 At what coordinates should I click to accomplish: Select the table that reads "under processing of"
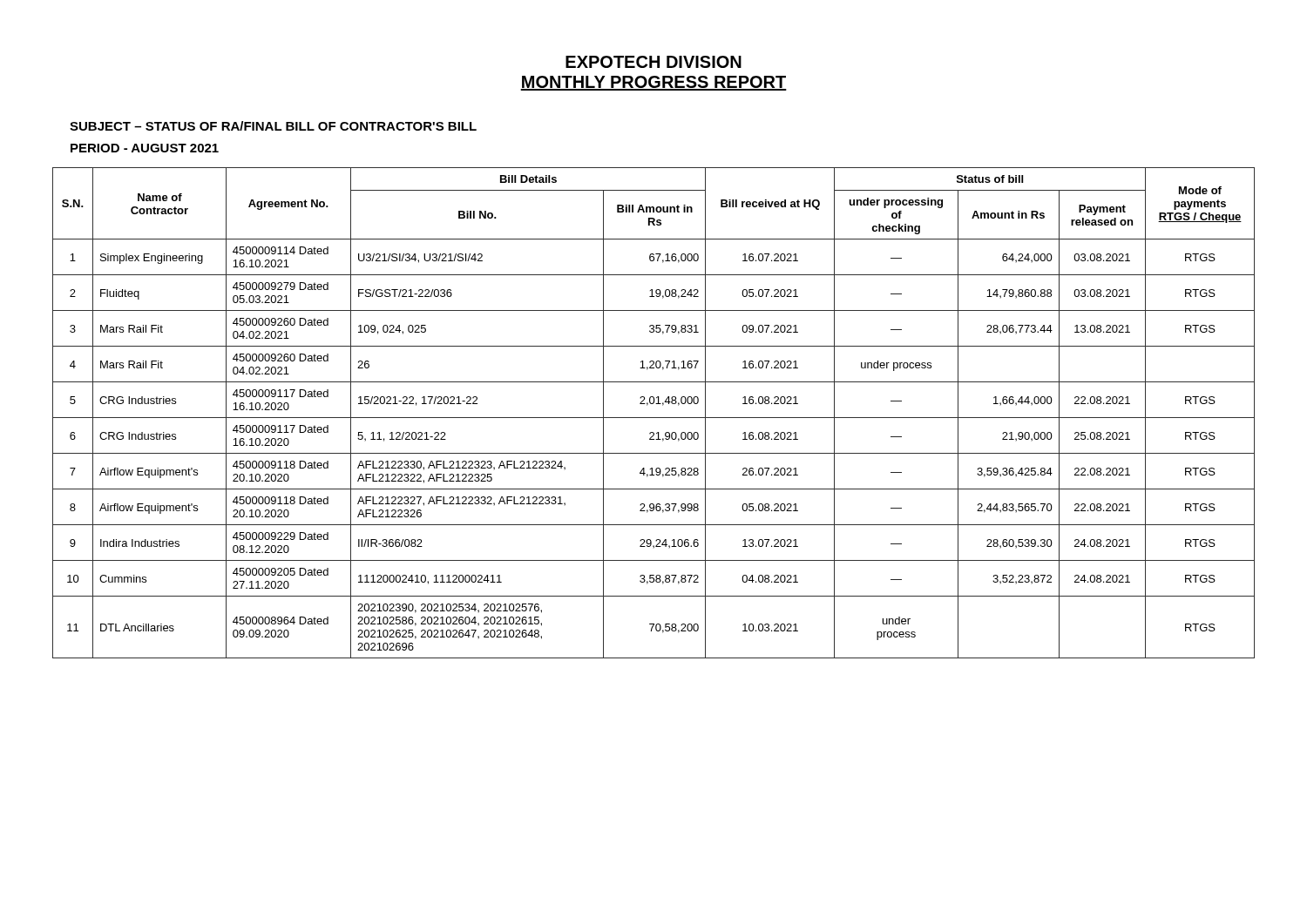[654, 413]
